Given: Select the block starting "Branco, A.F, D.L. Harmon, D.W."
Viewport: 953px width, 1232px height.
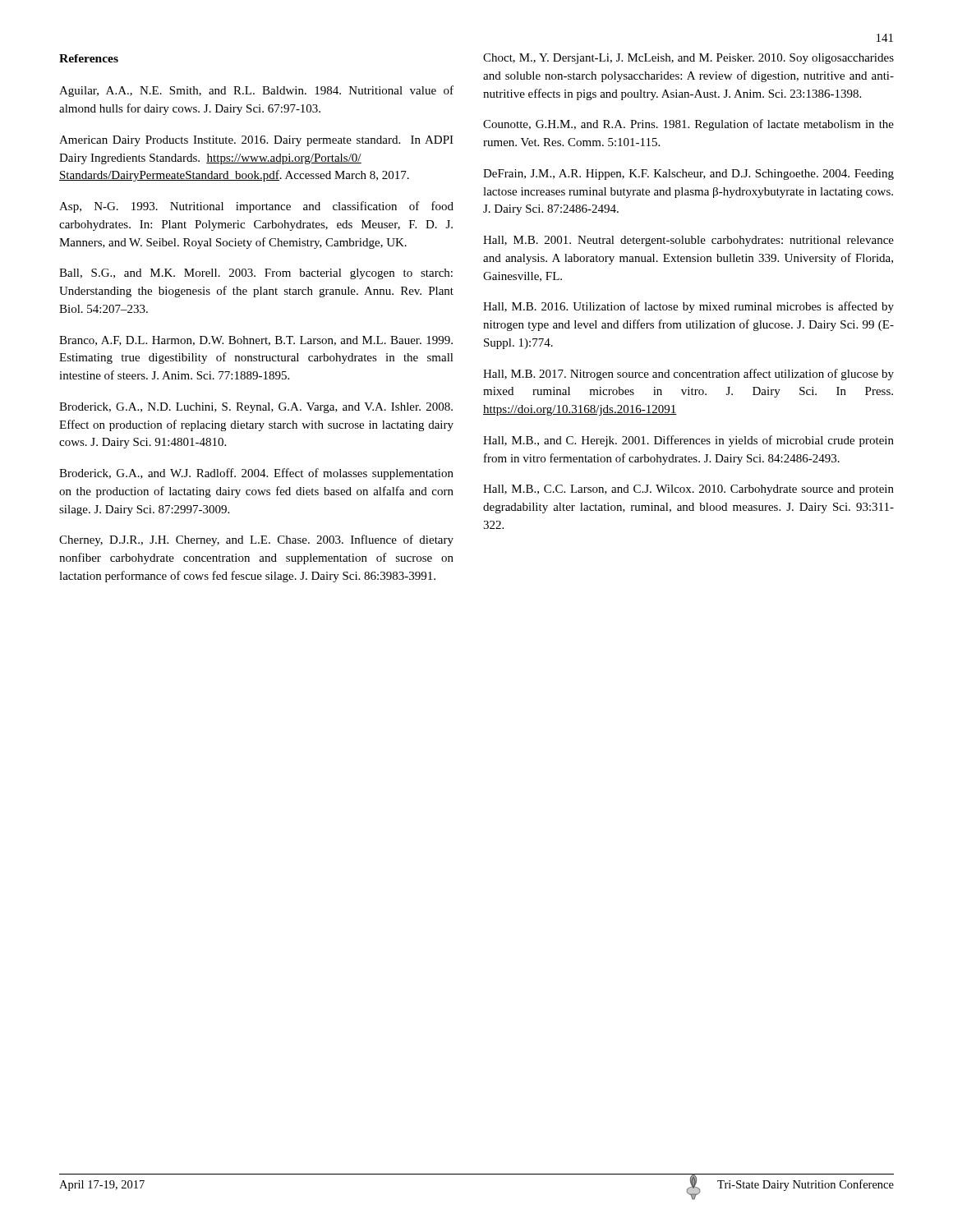Looking at the screenshot, I should 256,358.
